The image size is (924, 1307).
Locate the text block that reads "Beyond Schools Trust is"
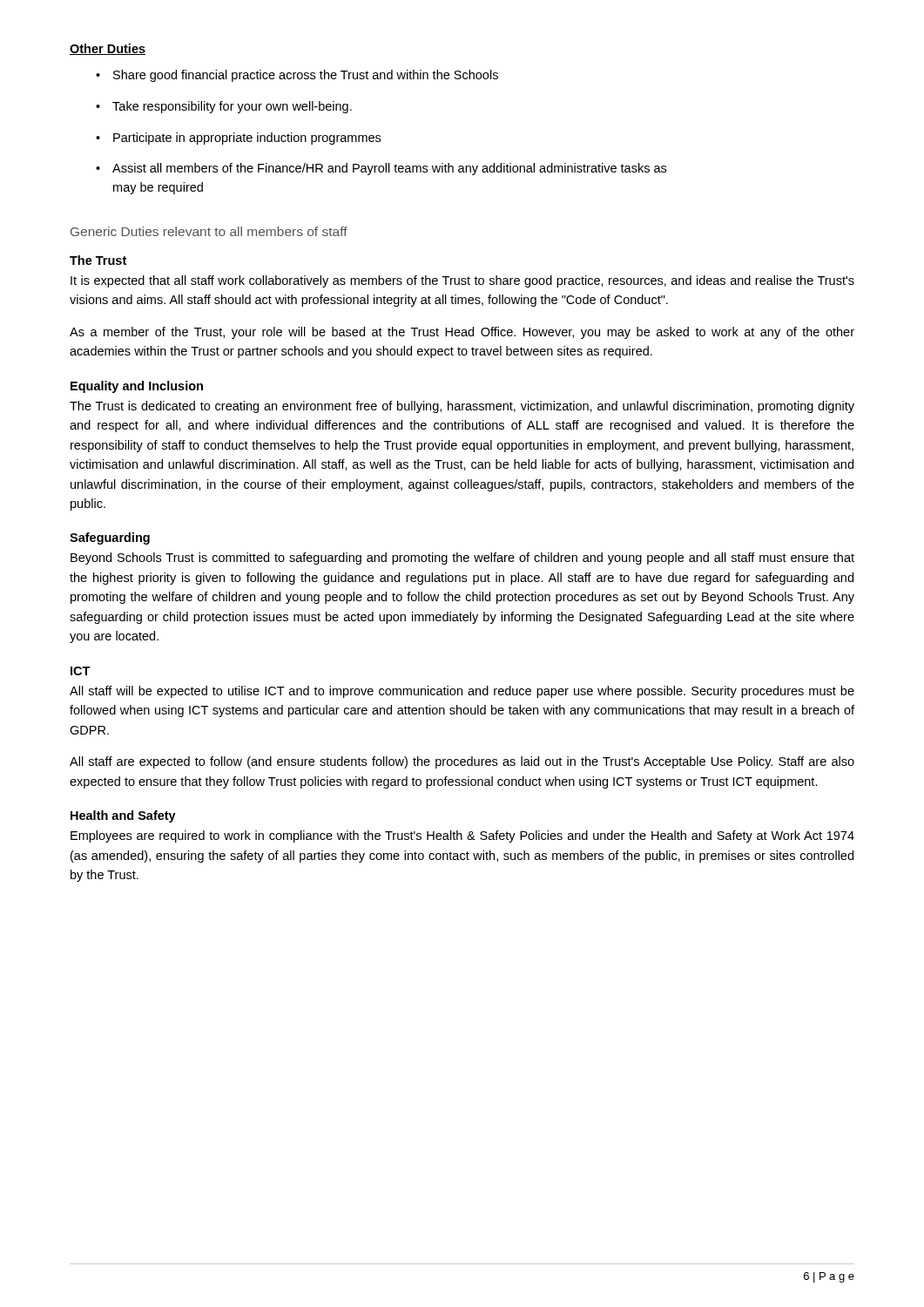[462, 597]
